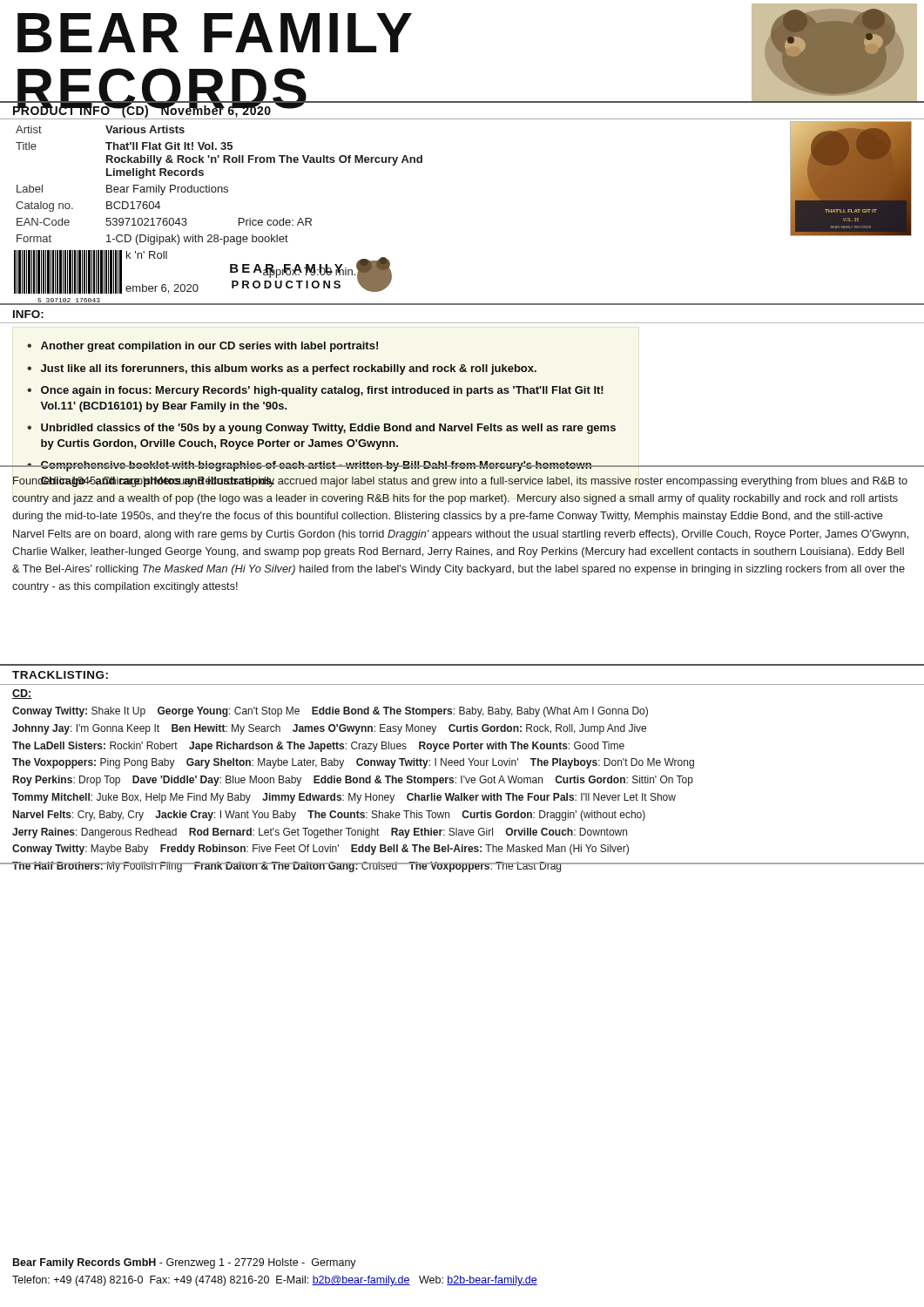This screenshot has height=1307, width=924.
Task: Locate the block of text that opens with "• Another great compilation in"
Action: 203,346
